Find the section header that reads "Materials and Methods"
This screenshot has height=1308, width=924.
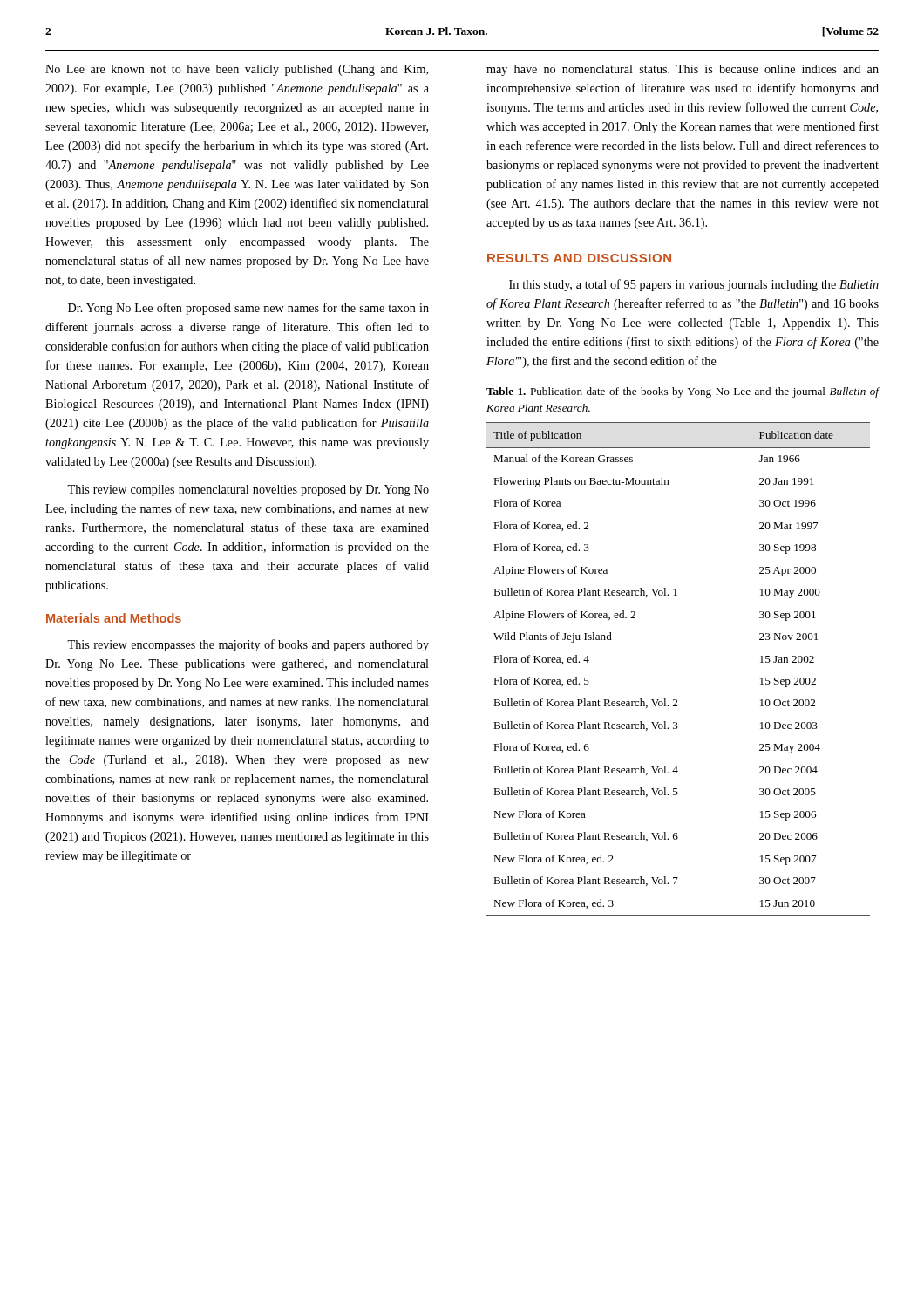(x=113, y=618)
